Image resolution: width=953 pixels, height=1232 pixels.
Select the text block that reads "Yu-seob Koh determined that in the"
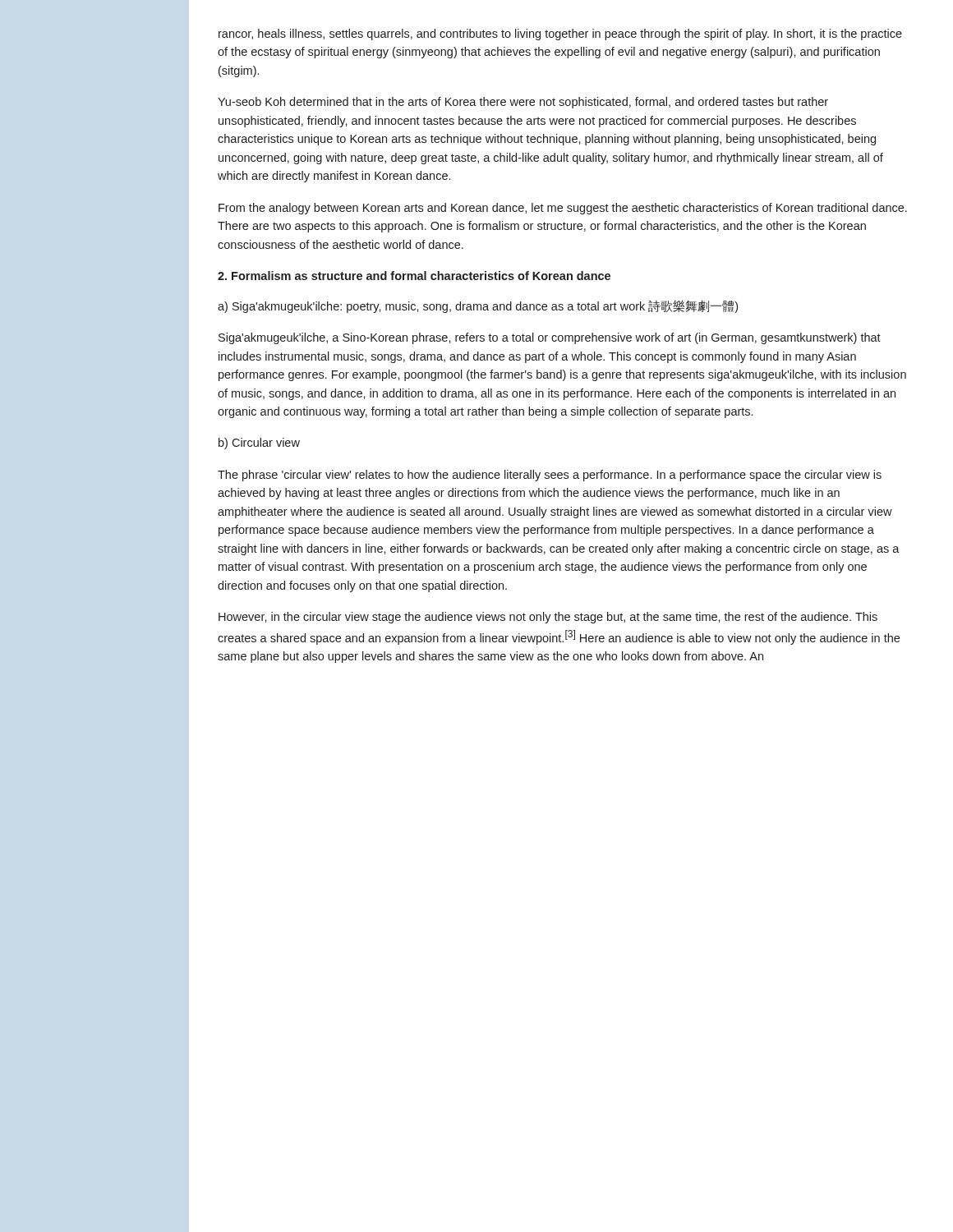click(550, 139)
